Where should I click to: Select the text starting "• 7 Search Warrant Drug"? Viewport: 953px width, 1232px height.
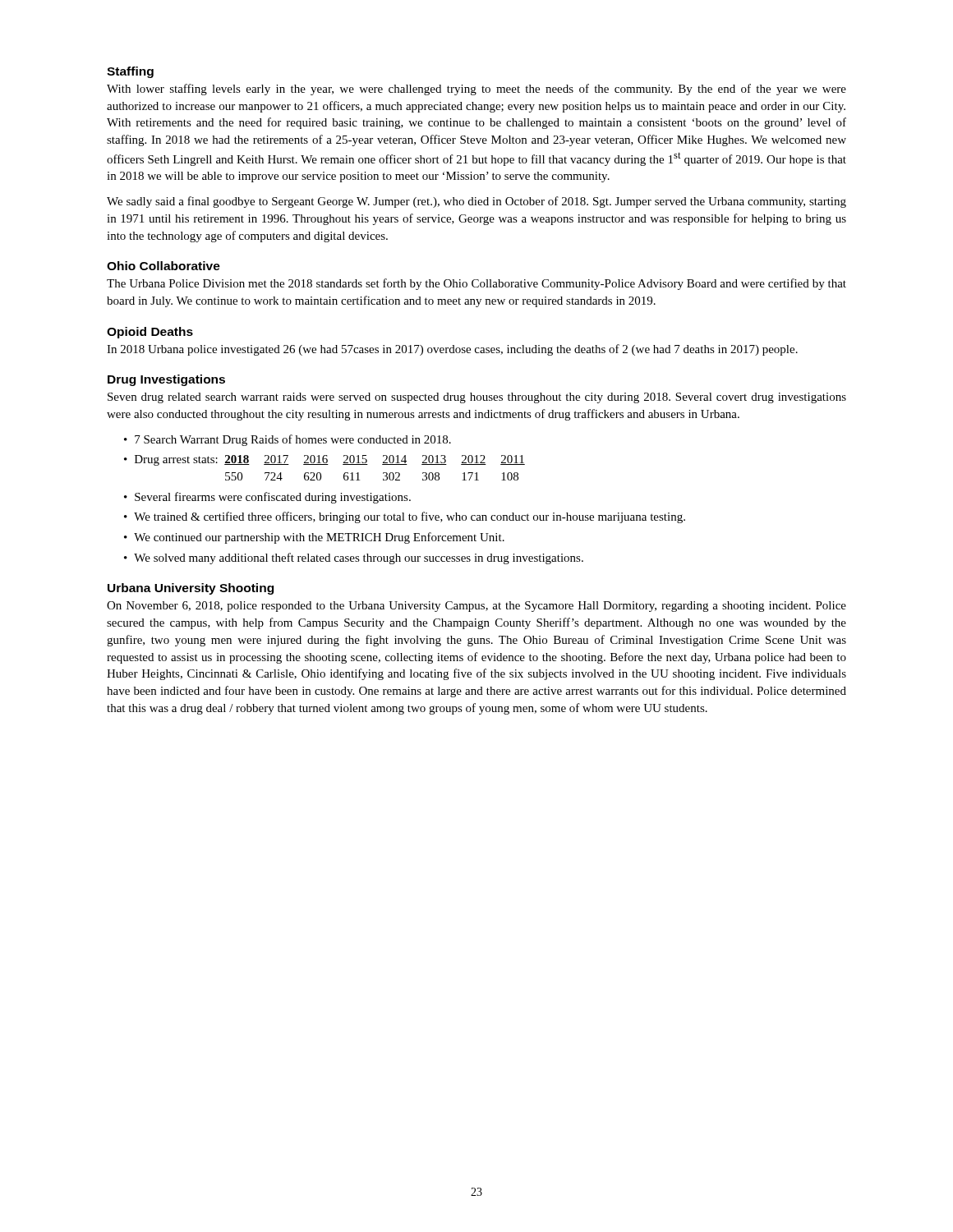coord(287,439)
